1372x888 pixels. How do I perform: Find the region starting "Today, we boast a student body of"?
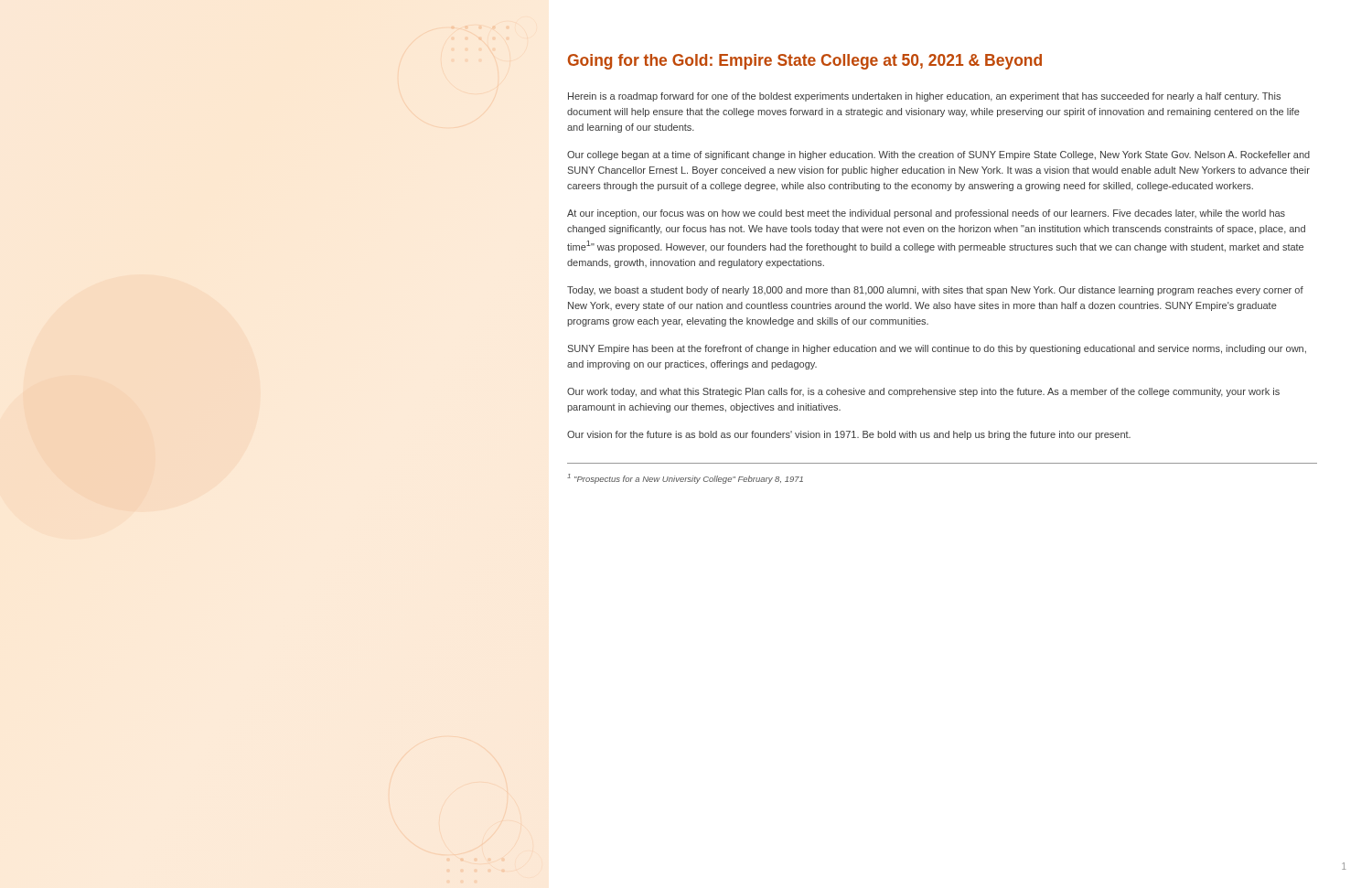pyautogui.click(x=935, y=305)
